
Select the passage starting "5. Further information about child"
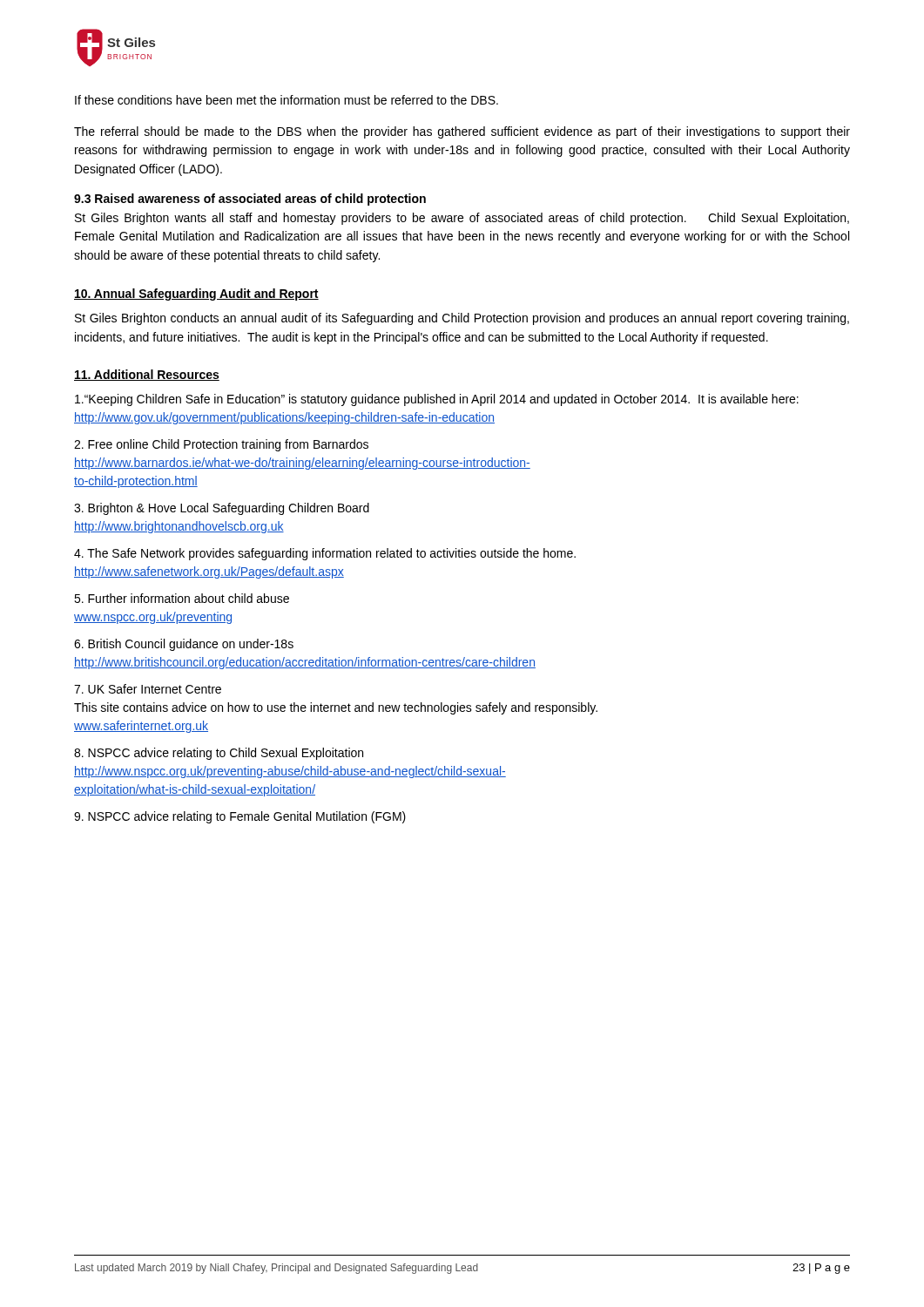click(182, 608)
